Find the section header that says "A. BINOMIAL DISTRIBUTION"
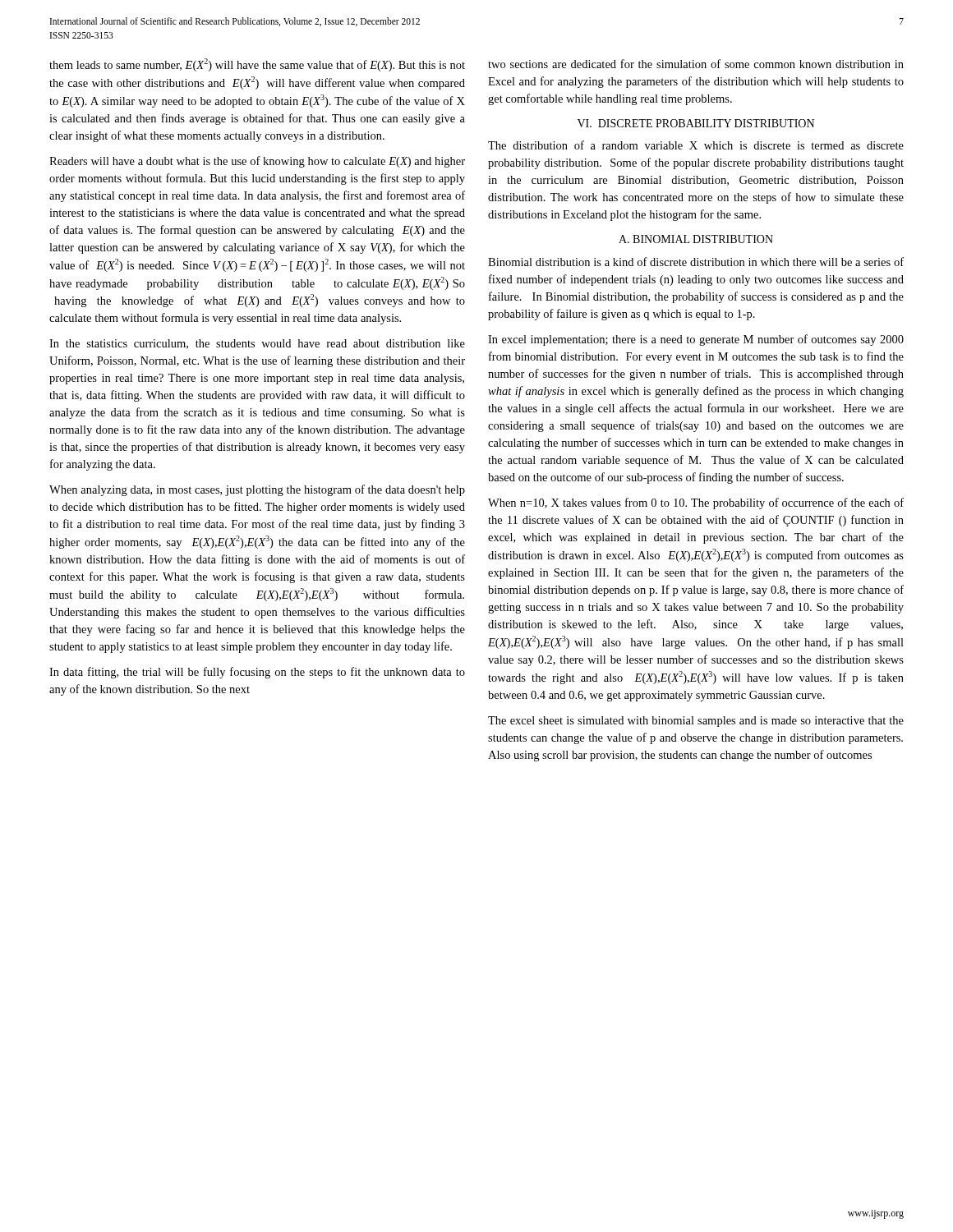This screenshot has width=953, height=1232. tap(696, 240)
